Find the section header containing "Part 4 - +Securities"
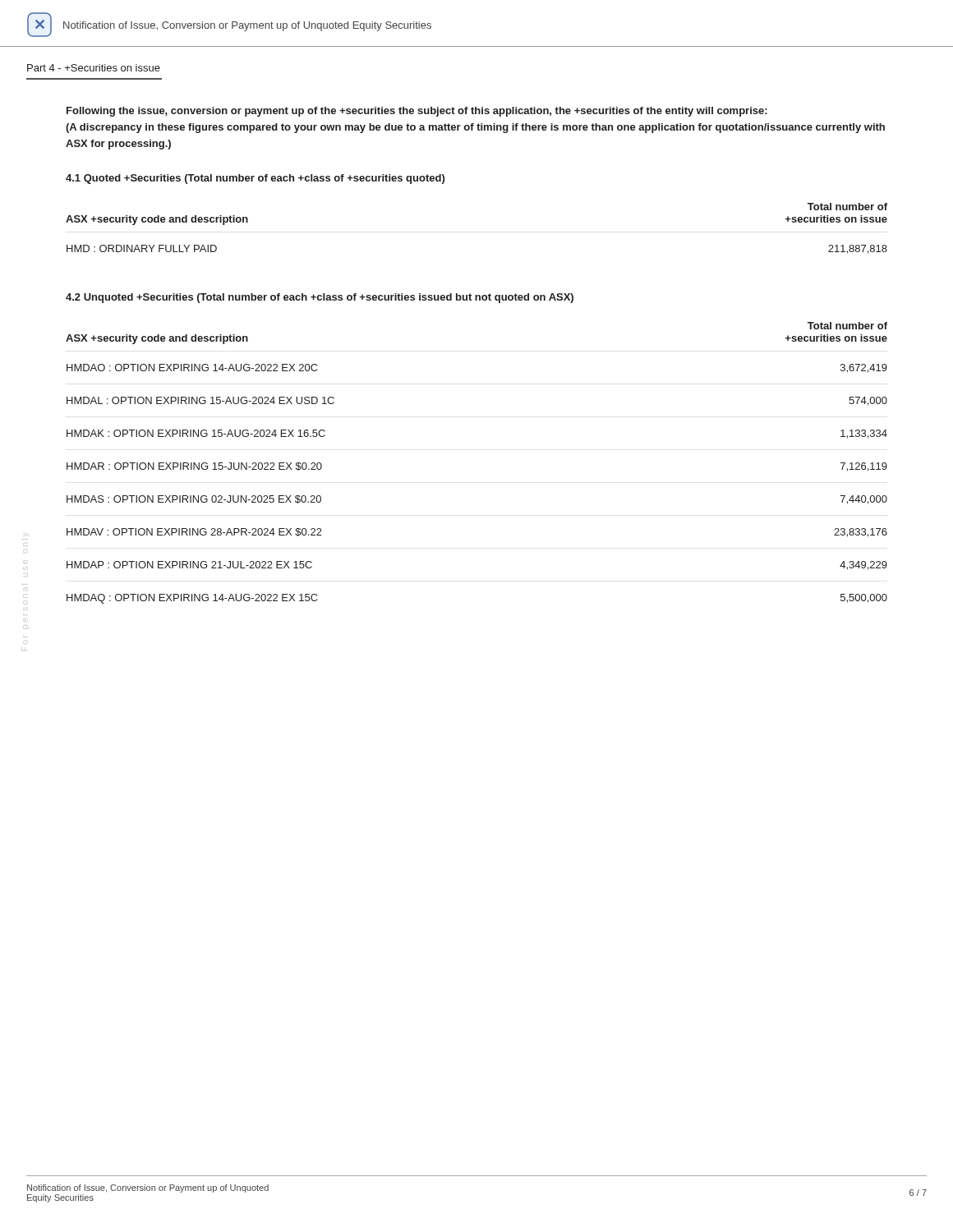Screen dimensions: 1232x953 [93, 68]
